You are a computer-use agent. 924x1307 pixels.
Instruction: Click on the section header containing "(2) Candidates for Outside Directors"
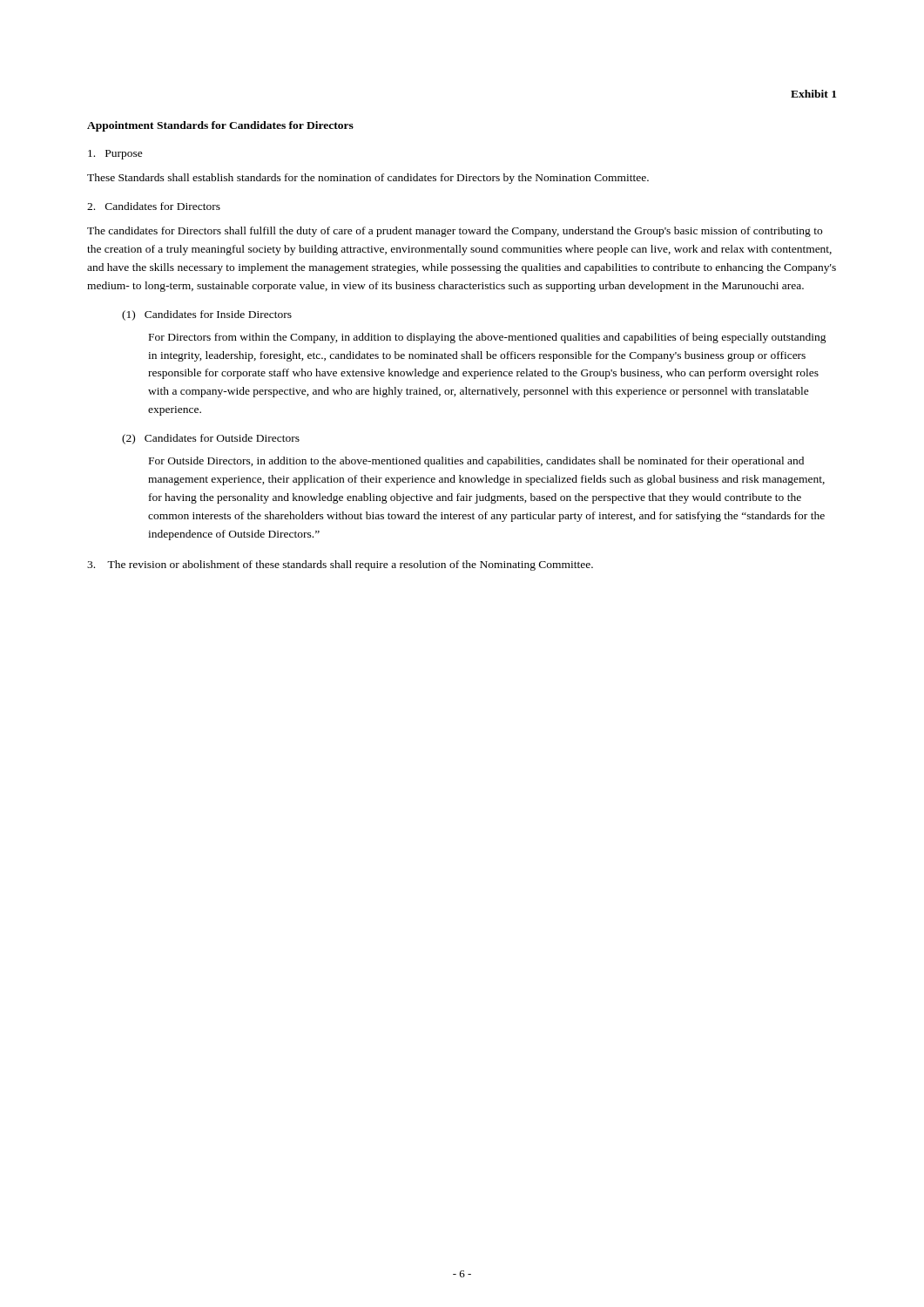[211, 438]
